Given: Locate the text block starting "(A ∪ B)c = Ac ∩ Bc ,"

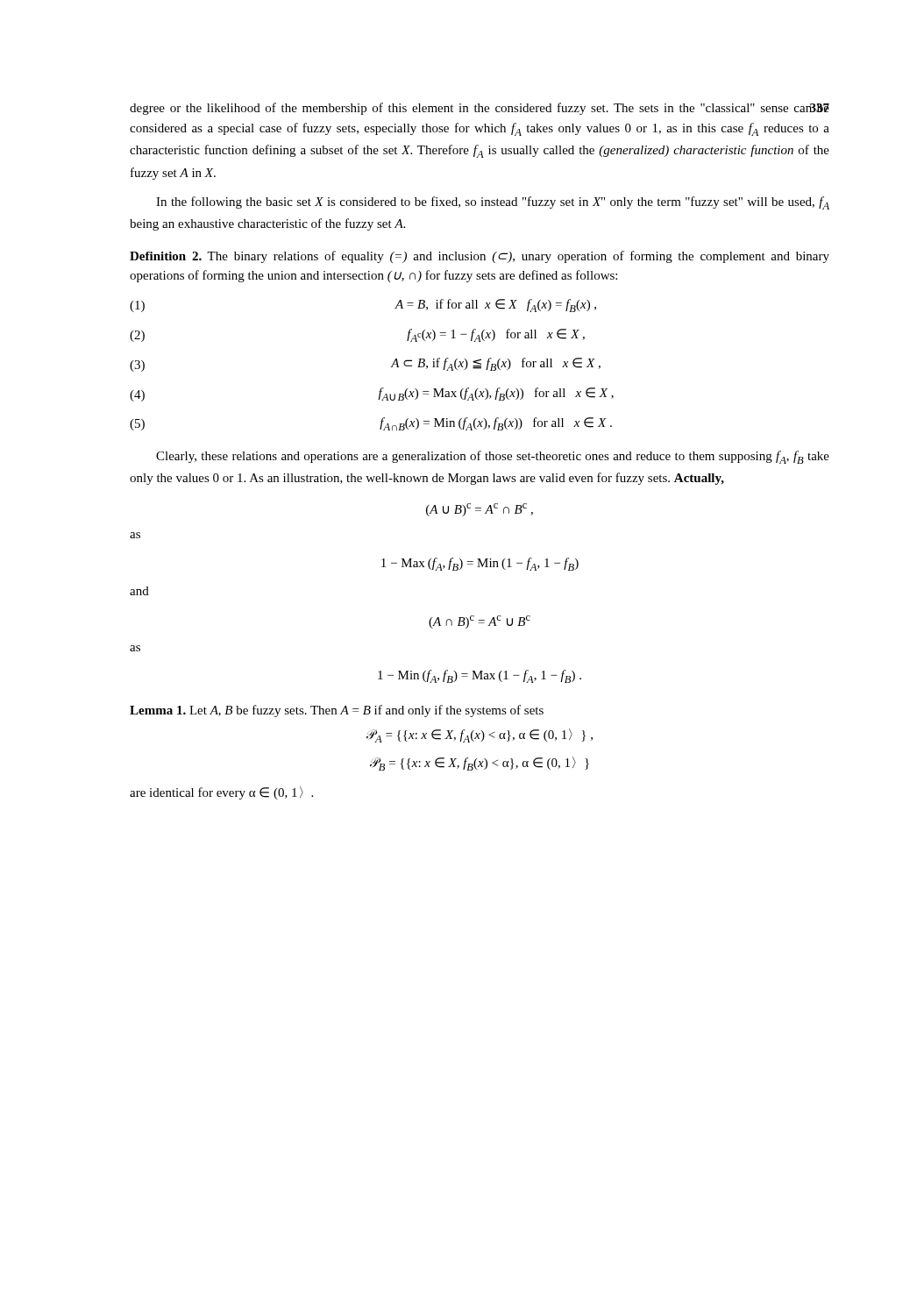Looking at the screenshot, I should 480,507.
